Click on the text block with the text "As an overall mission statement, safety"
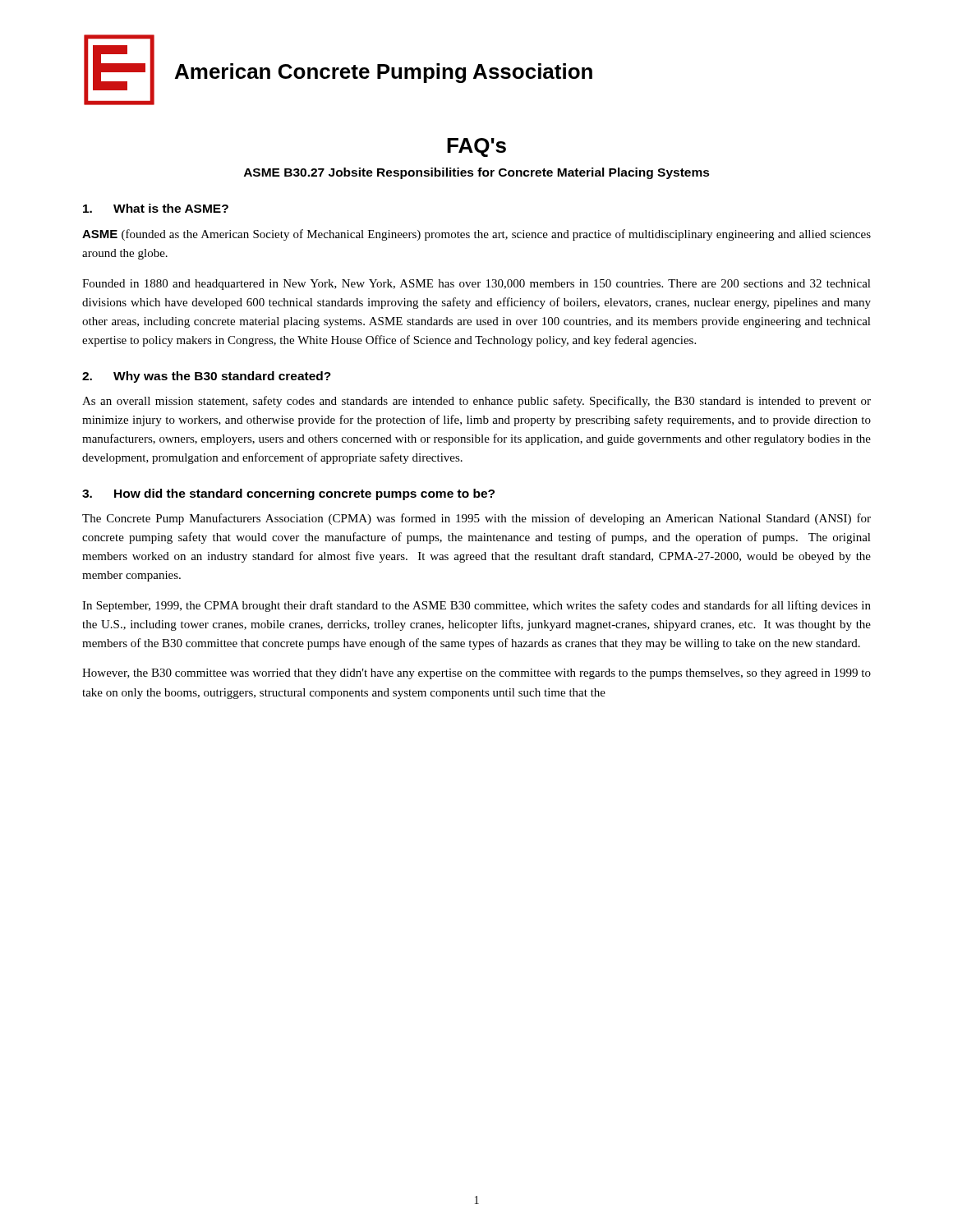The width and height of the screenshot is (953, 1232). 476,429
